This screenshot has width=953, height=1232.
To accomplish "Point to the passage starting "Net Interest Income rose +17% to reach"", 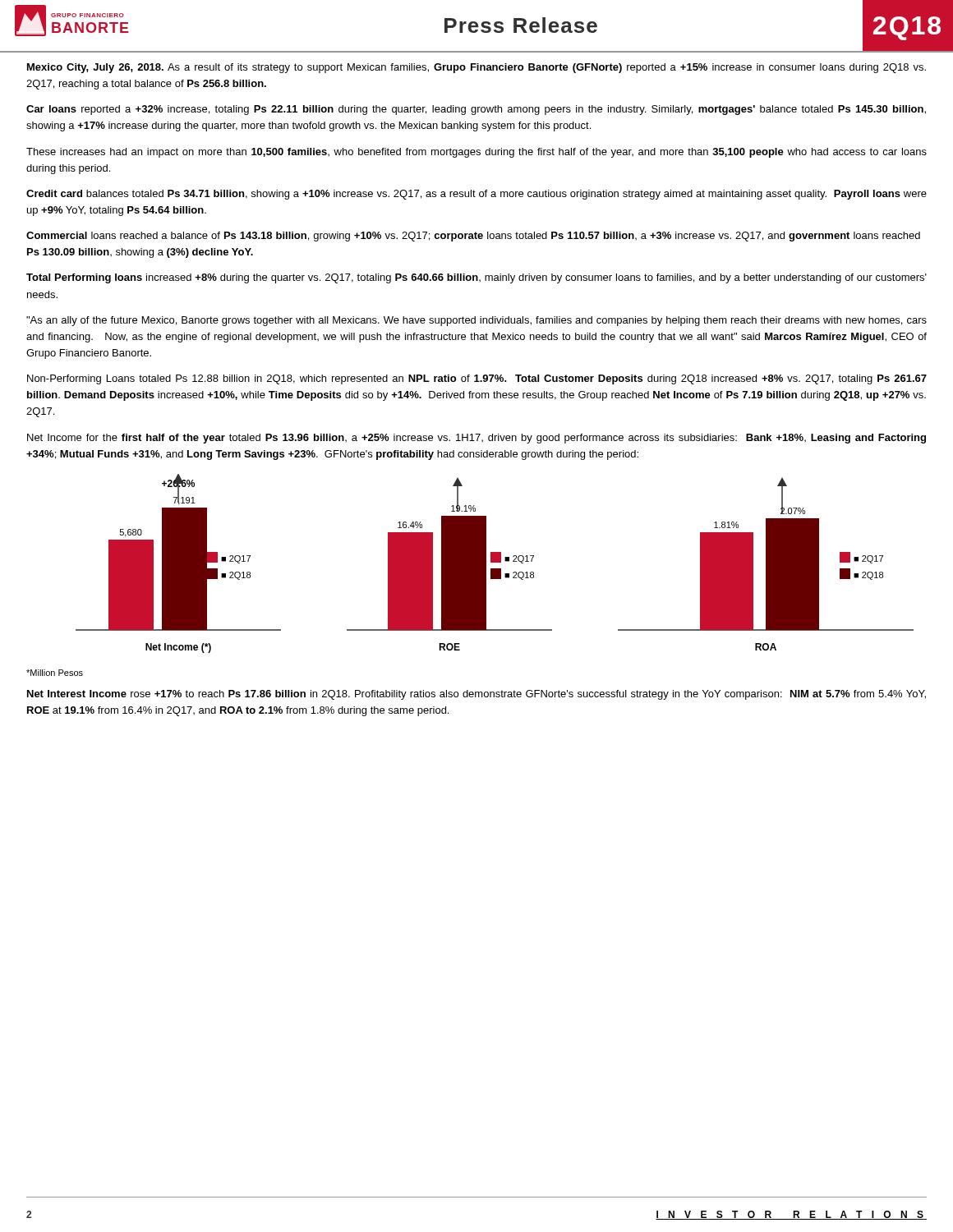I will tap(476, 702).
